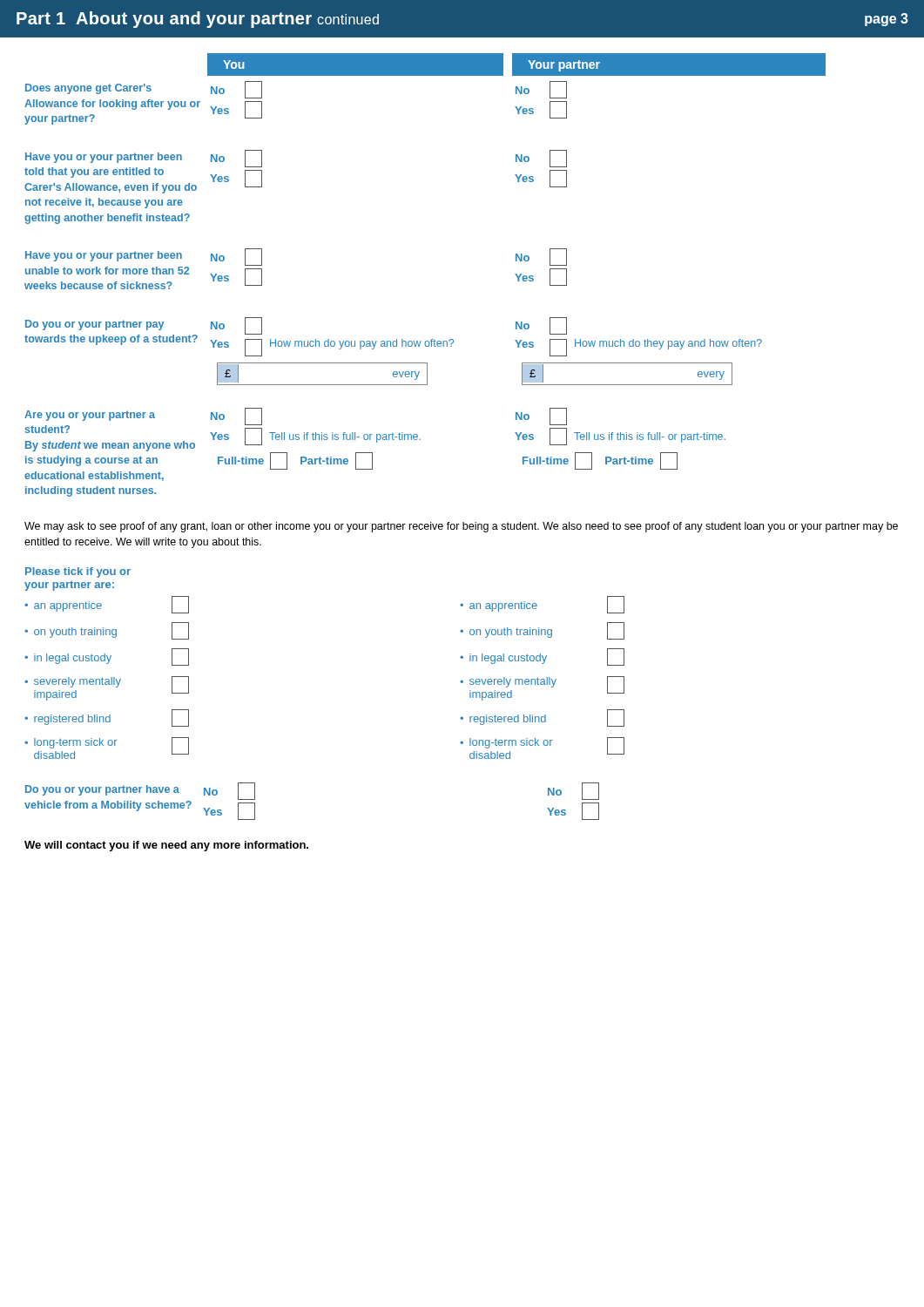Navigate to the text starting "Please tick if you oryour"
The height and width of the screenshot is (1307, 924).
[78, 578]
